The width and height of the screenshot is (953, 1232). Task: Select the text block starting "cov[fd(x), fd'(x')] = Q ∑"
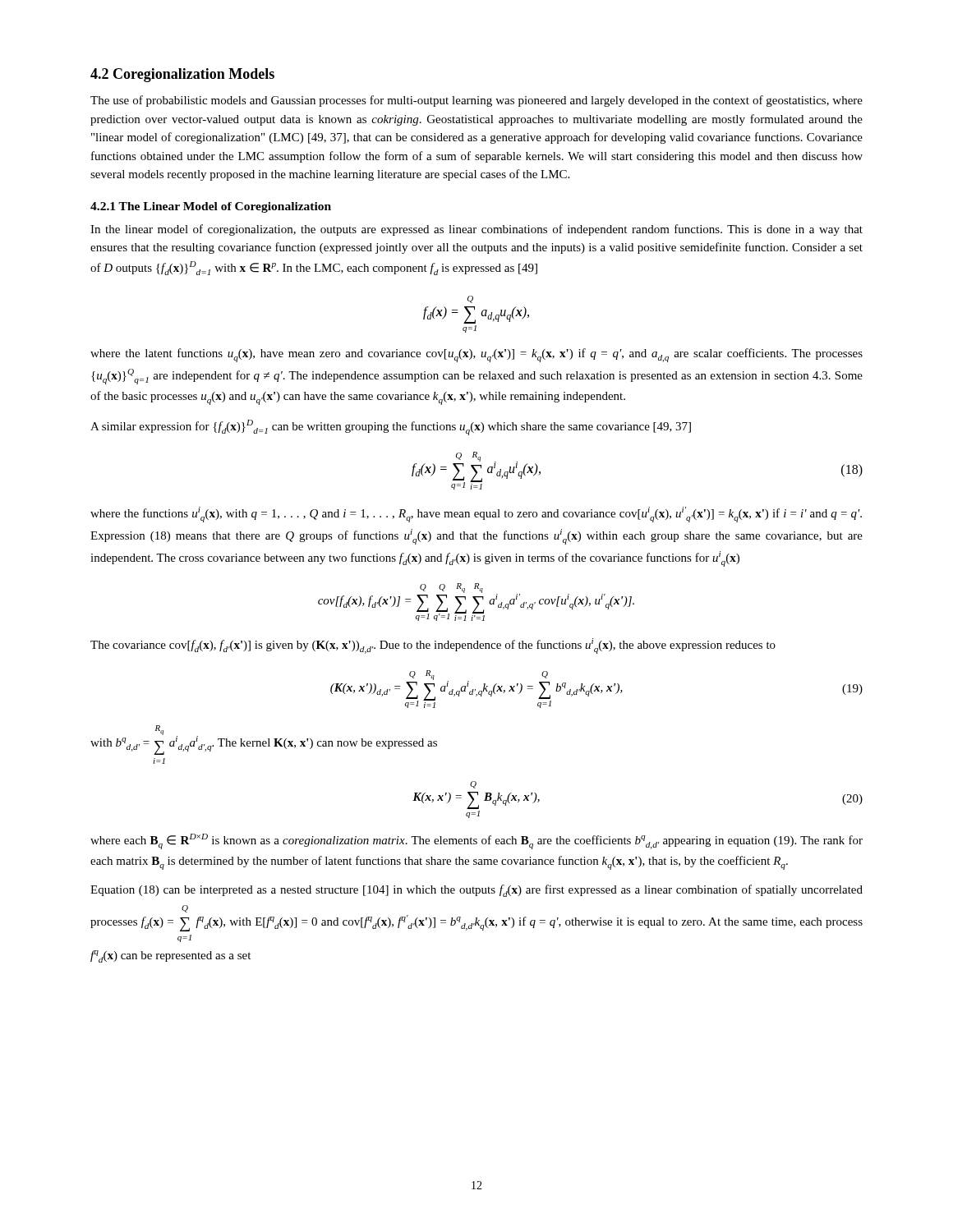pos(476,601)
